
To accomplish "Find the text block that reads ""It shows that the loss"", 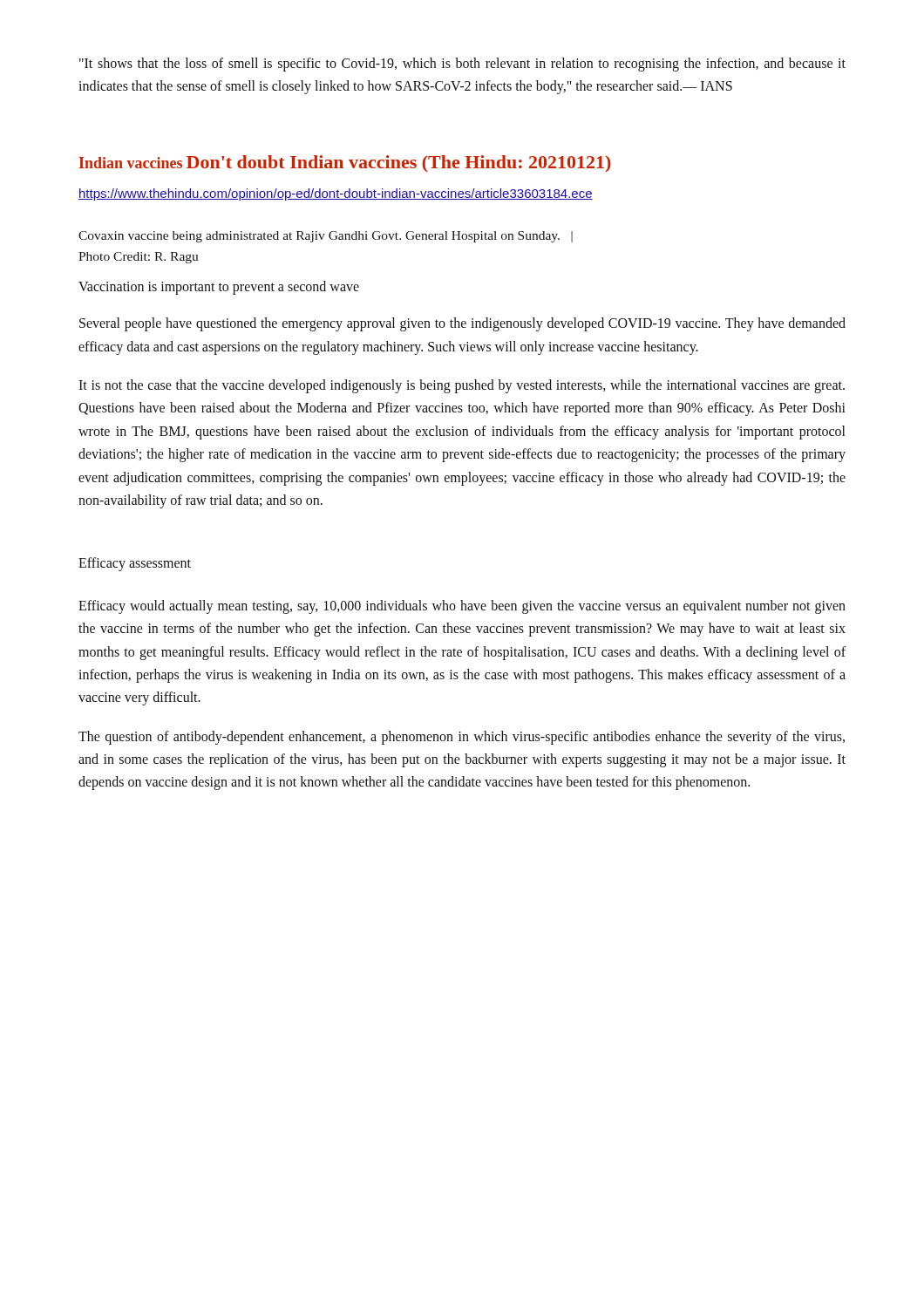I will pos(462,75).
